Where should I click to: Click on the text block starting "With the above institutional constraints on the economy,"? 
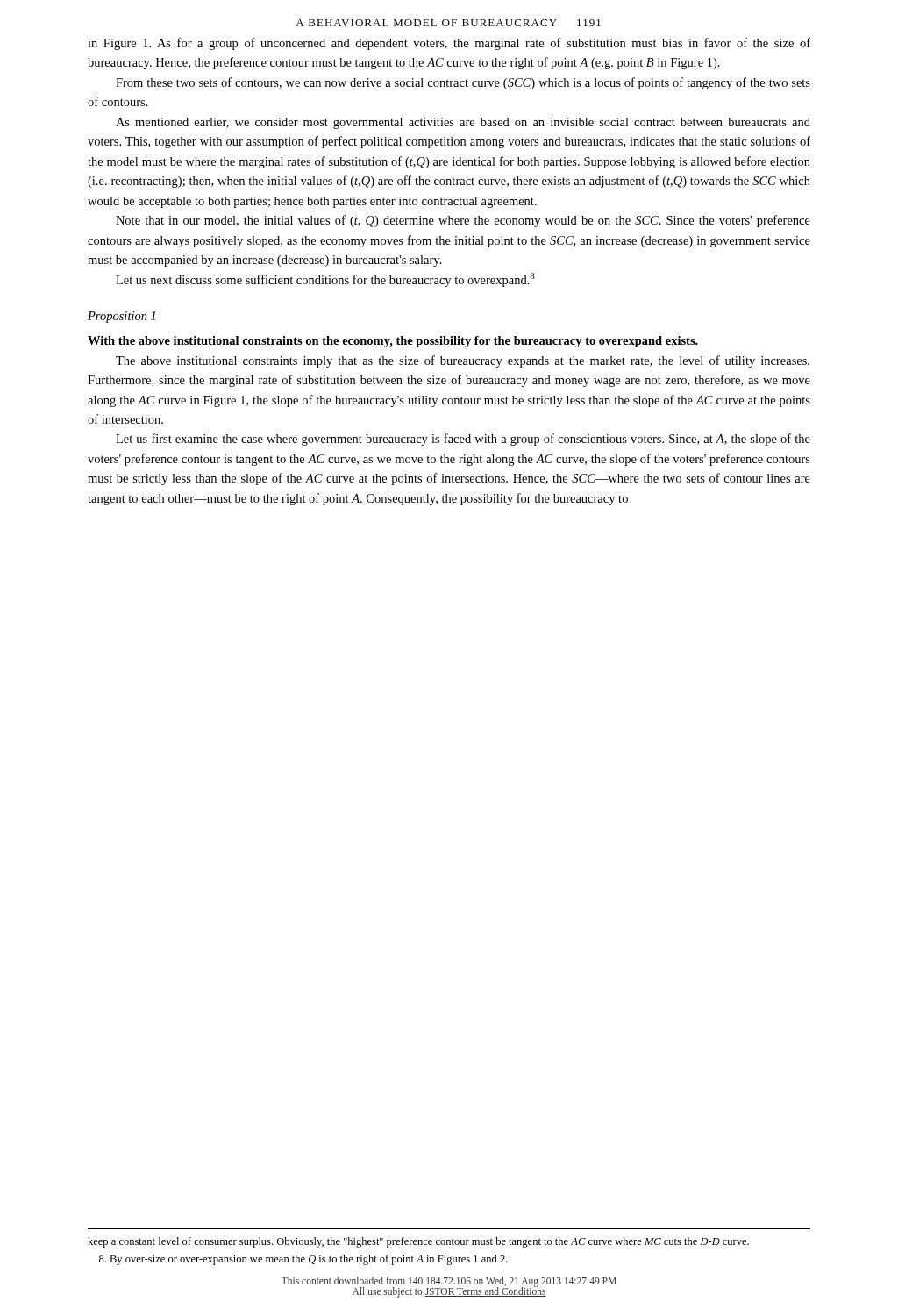[x=393, y=342]
